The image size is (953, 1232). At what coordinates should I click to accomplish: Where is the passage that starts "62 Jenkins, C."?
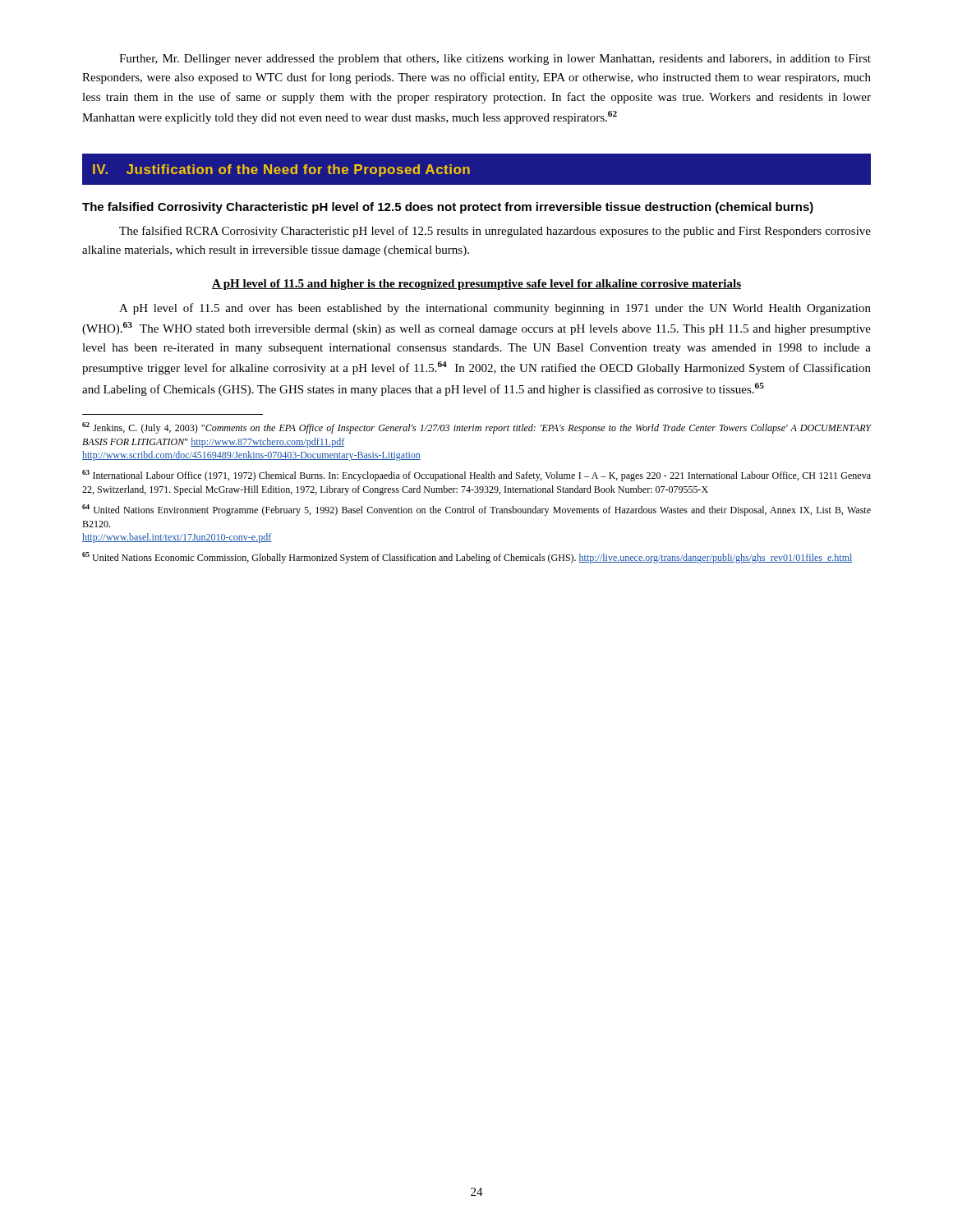pos(476,441)
